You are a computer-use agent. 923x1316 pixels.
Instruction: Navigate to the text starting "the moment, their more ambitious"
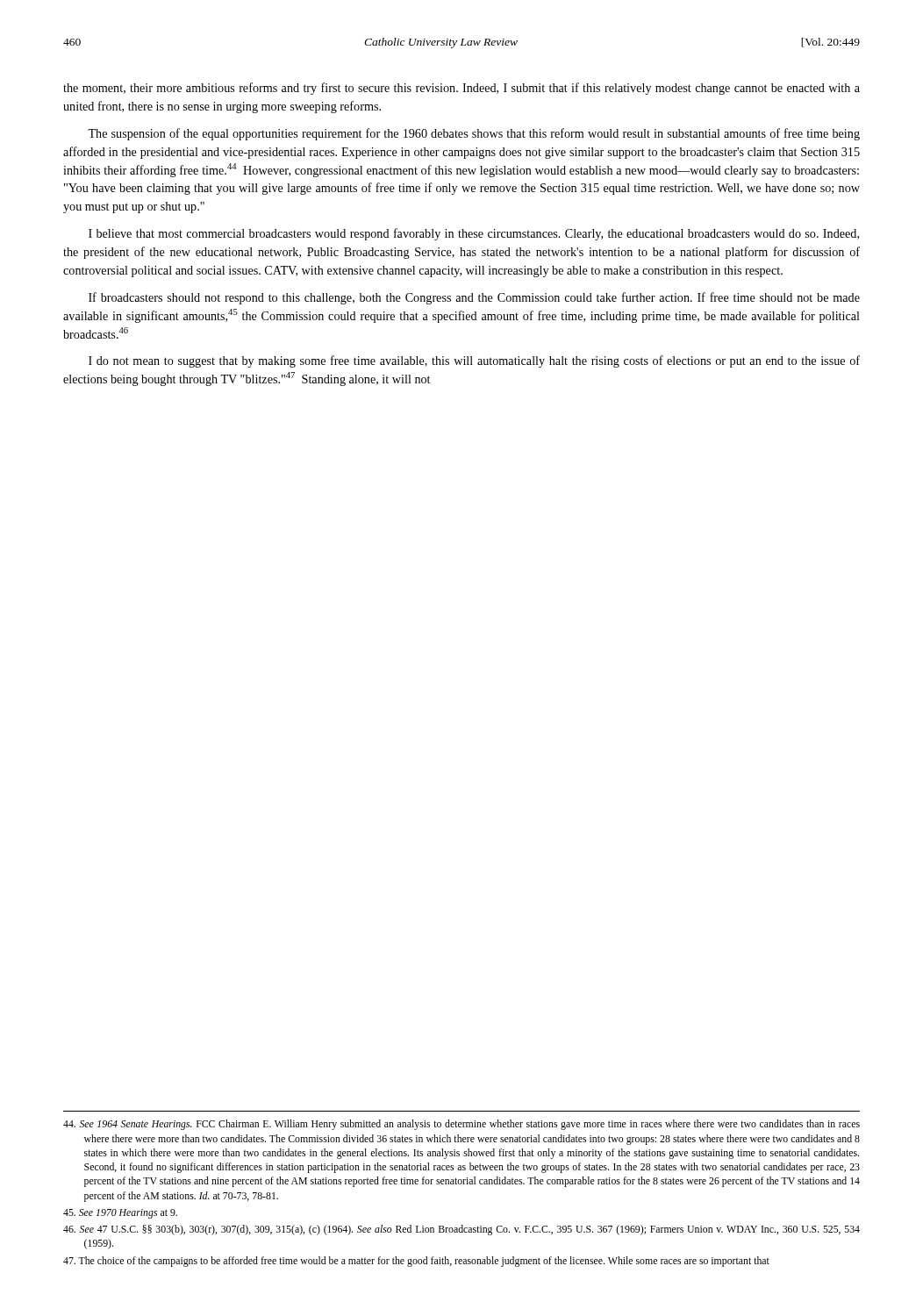(x=462, y=234)
